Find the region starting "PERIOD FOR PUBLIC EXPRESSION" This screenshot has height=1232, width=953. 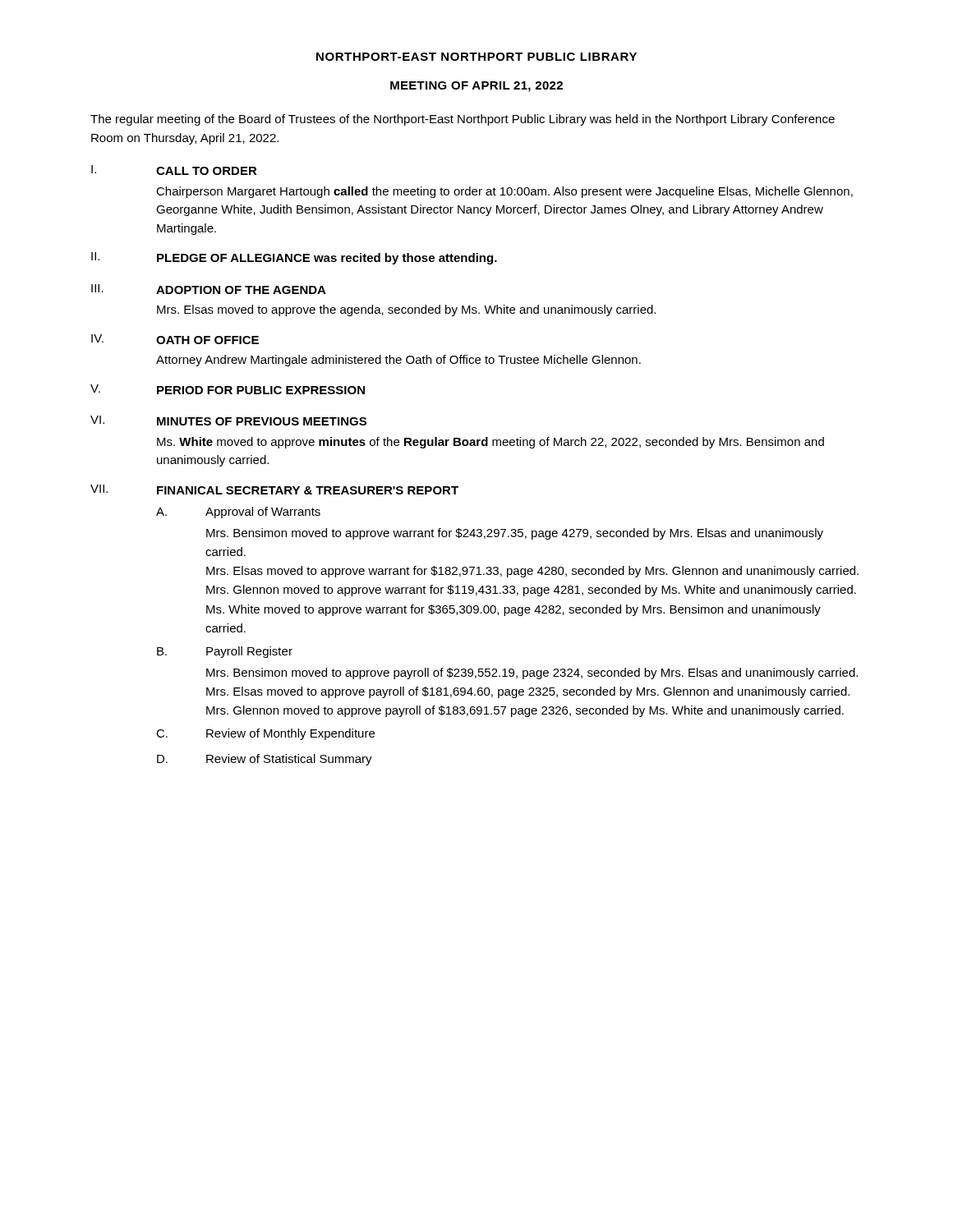261,389
